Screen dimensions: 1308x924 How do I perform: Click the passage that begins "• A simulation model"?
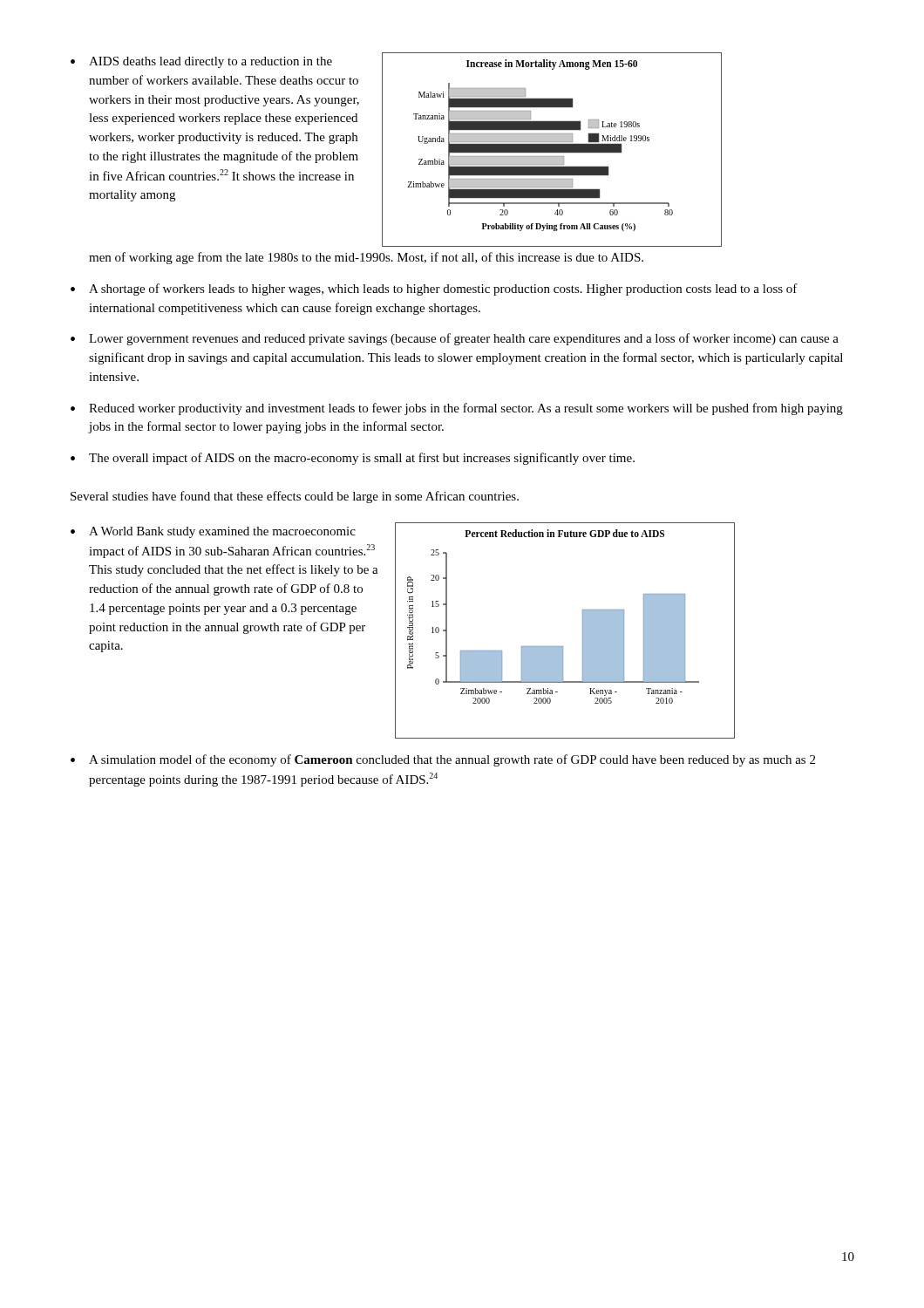click(x=462, y=770)
